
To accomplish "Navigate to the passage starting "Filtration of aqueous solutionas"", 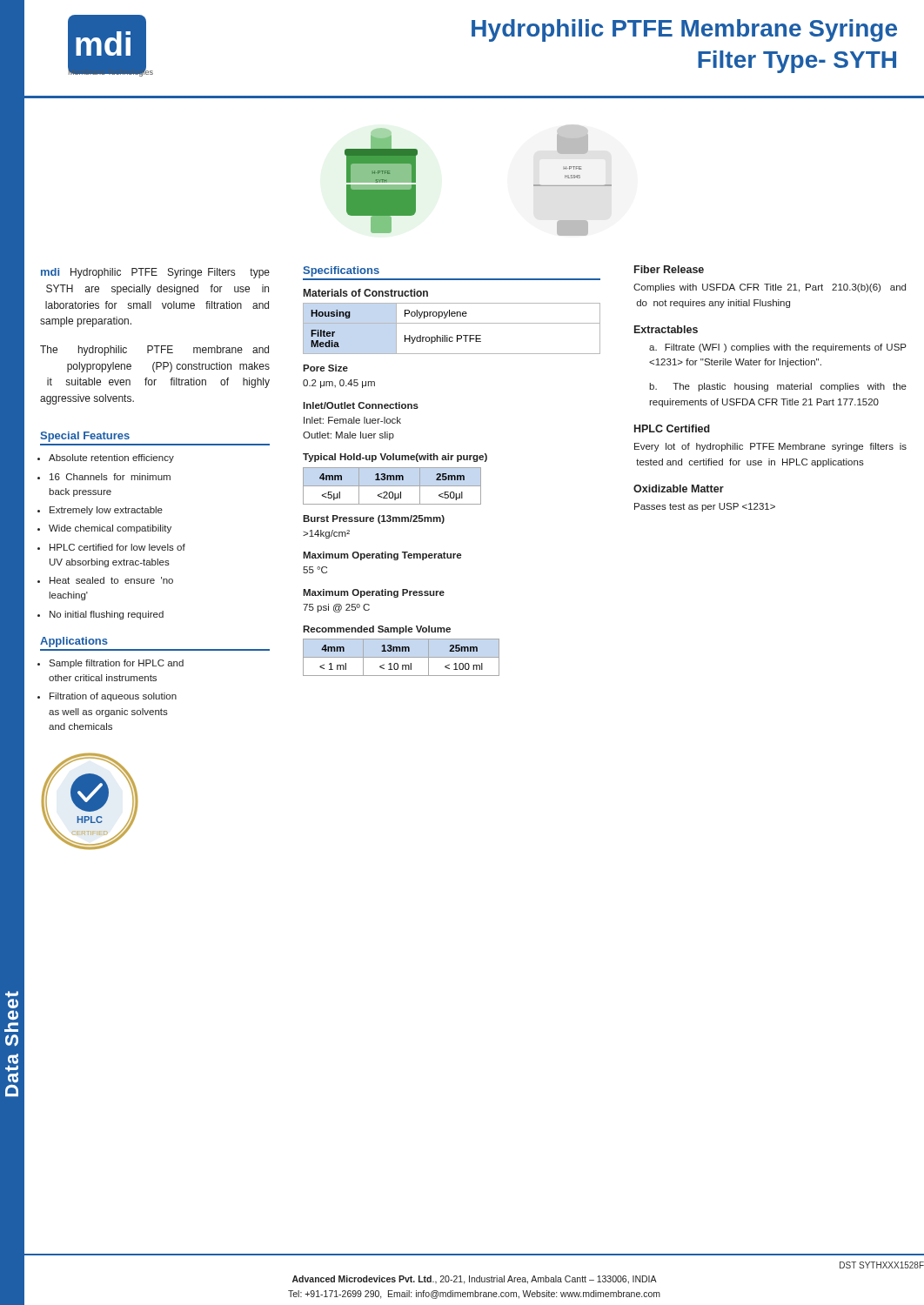I will pos(113,711).
